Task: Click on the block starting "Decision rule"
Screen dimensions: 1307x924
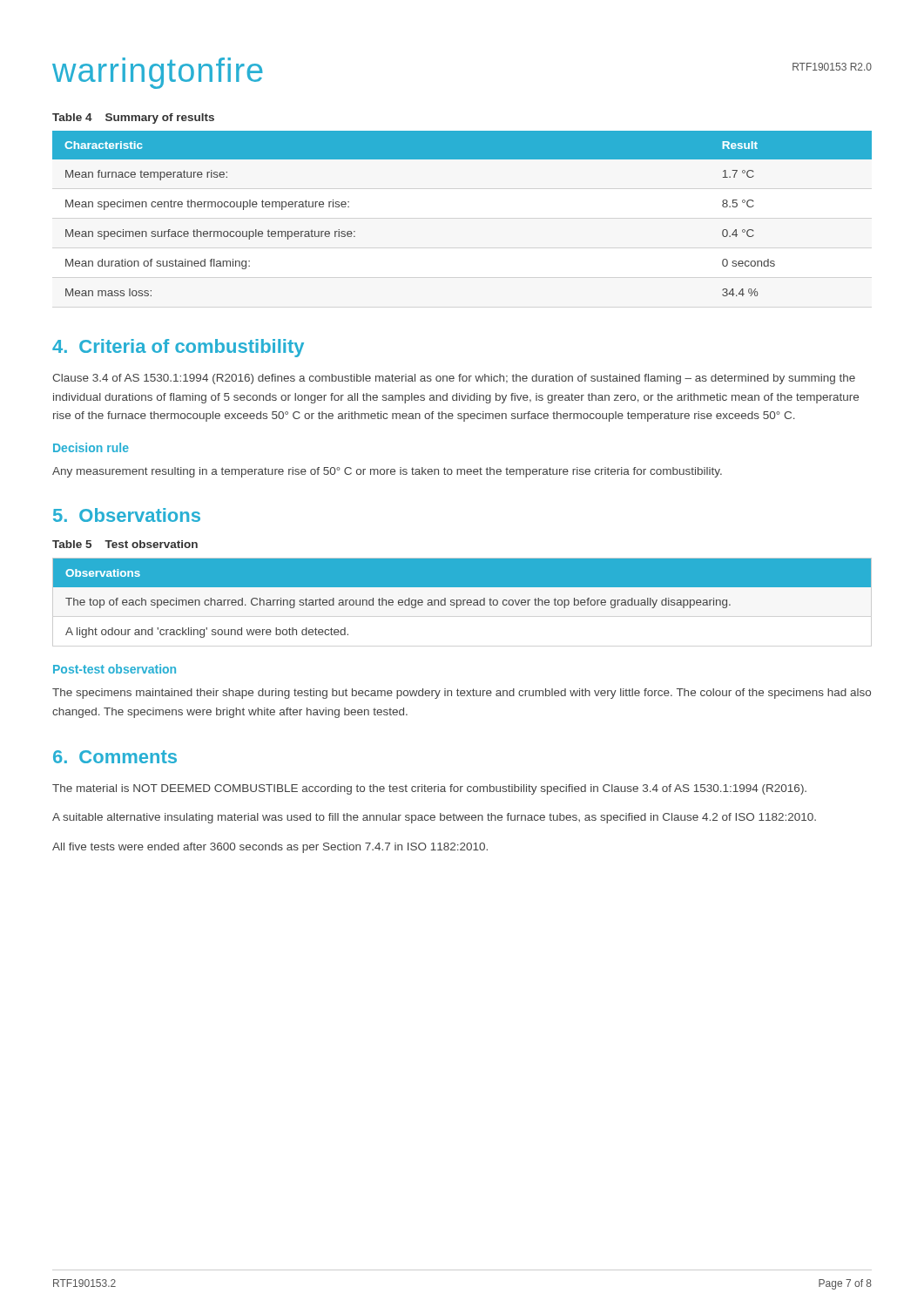Action: 91,448
